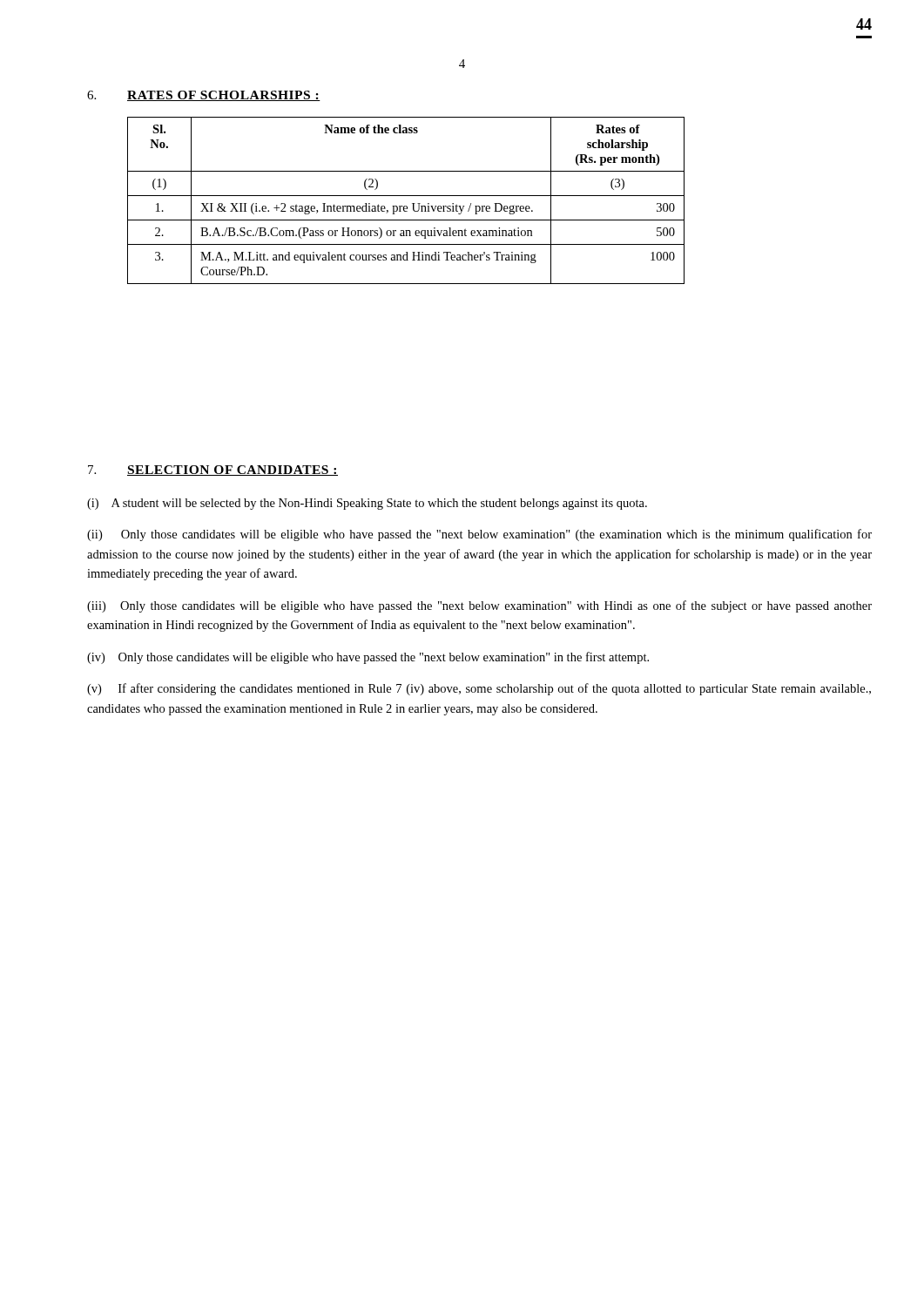Find the block on this page that starts "(ii) Only those candidates will be"
924x1307 pixels.
click(x=479, y=554)
